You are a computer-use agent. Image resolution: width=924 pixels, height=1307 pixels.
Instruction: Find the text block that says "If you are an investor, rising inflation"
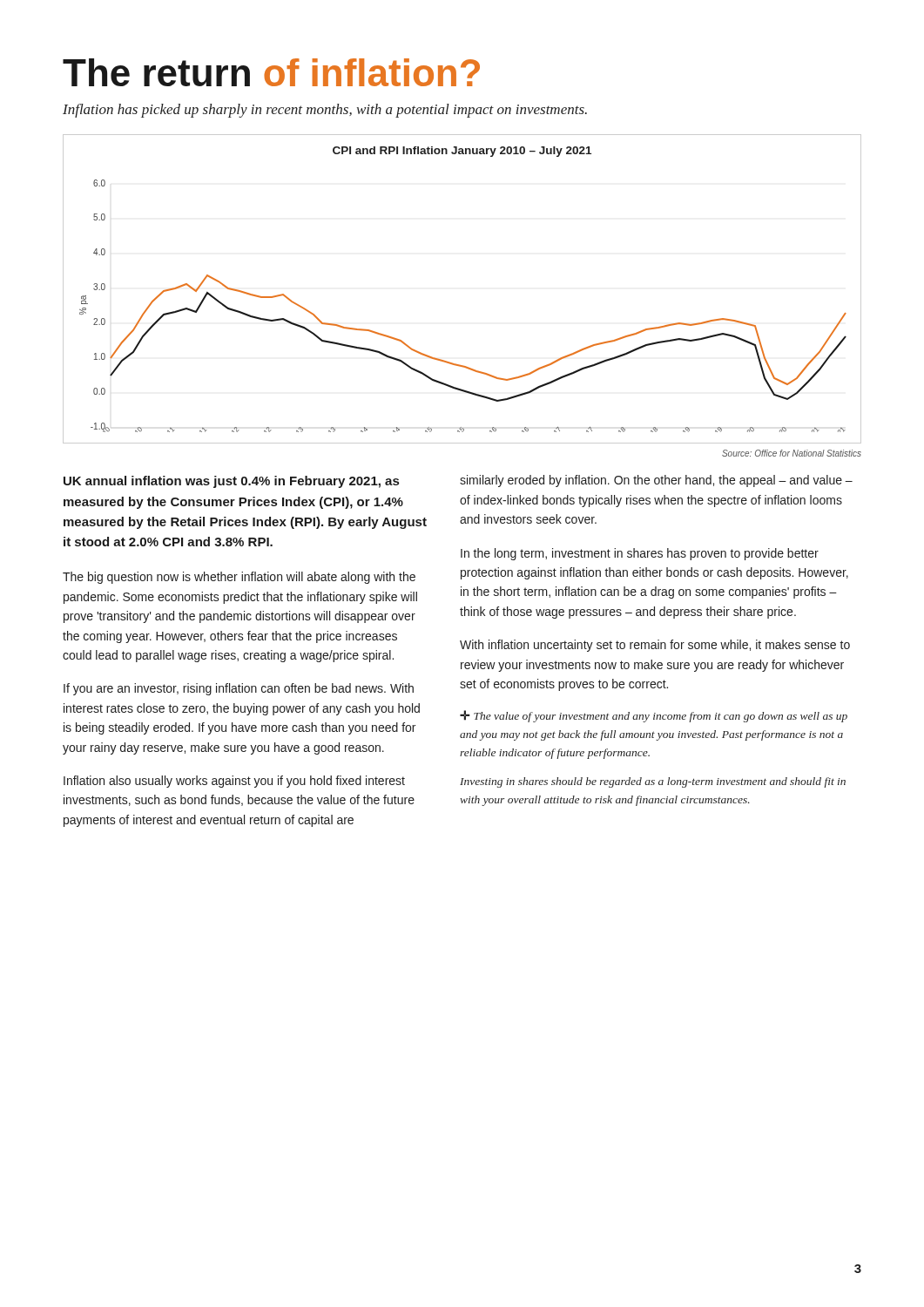[x=242, y=718]
